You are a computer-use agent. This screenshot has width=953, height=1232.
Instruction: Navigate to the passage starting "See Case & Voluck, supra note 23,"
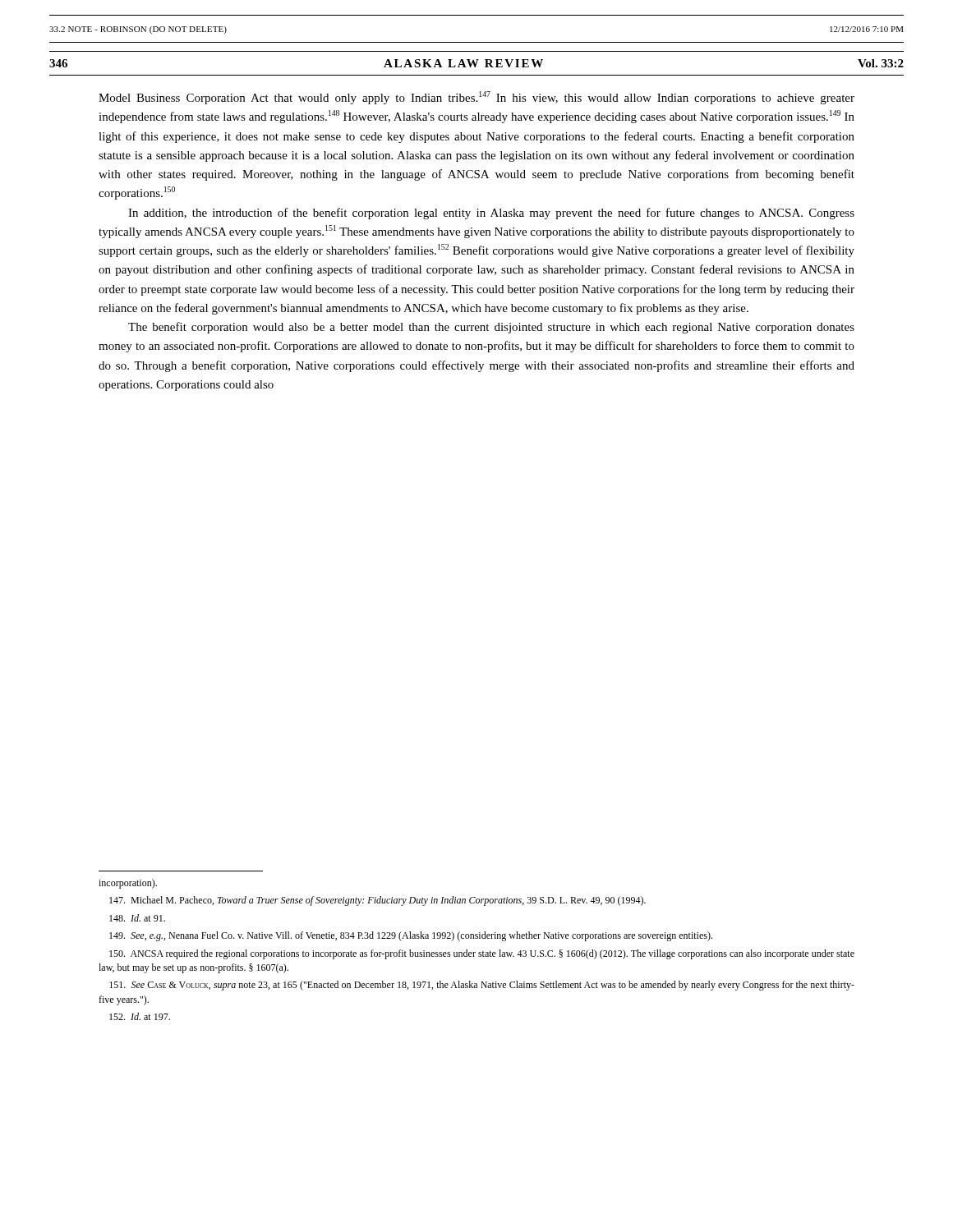476,992
